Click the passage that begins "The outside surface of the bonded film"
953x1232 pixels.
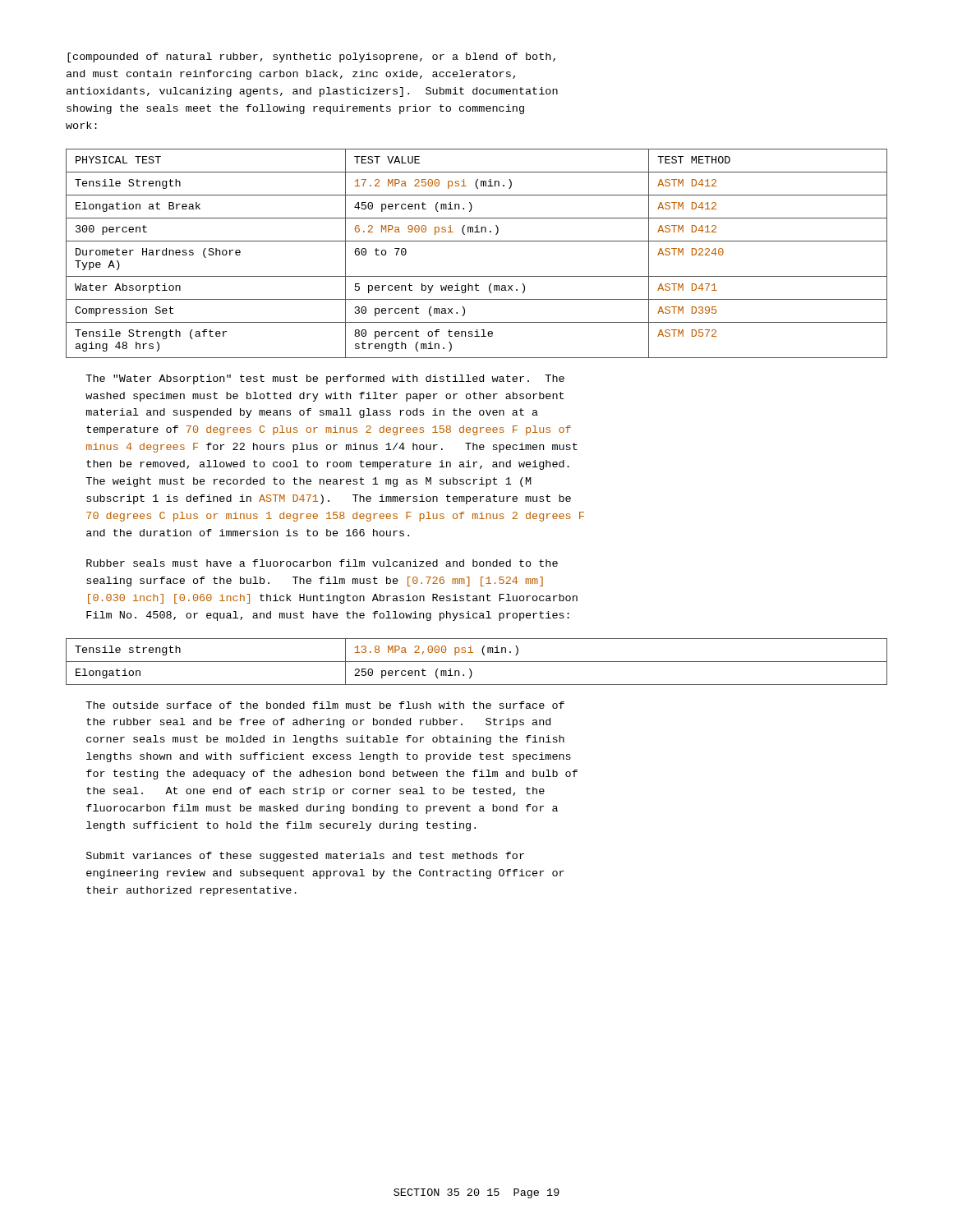322,766
